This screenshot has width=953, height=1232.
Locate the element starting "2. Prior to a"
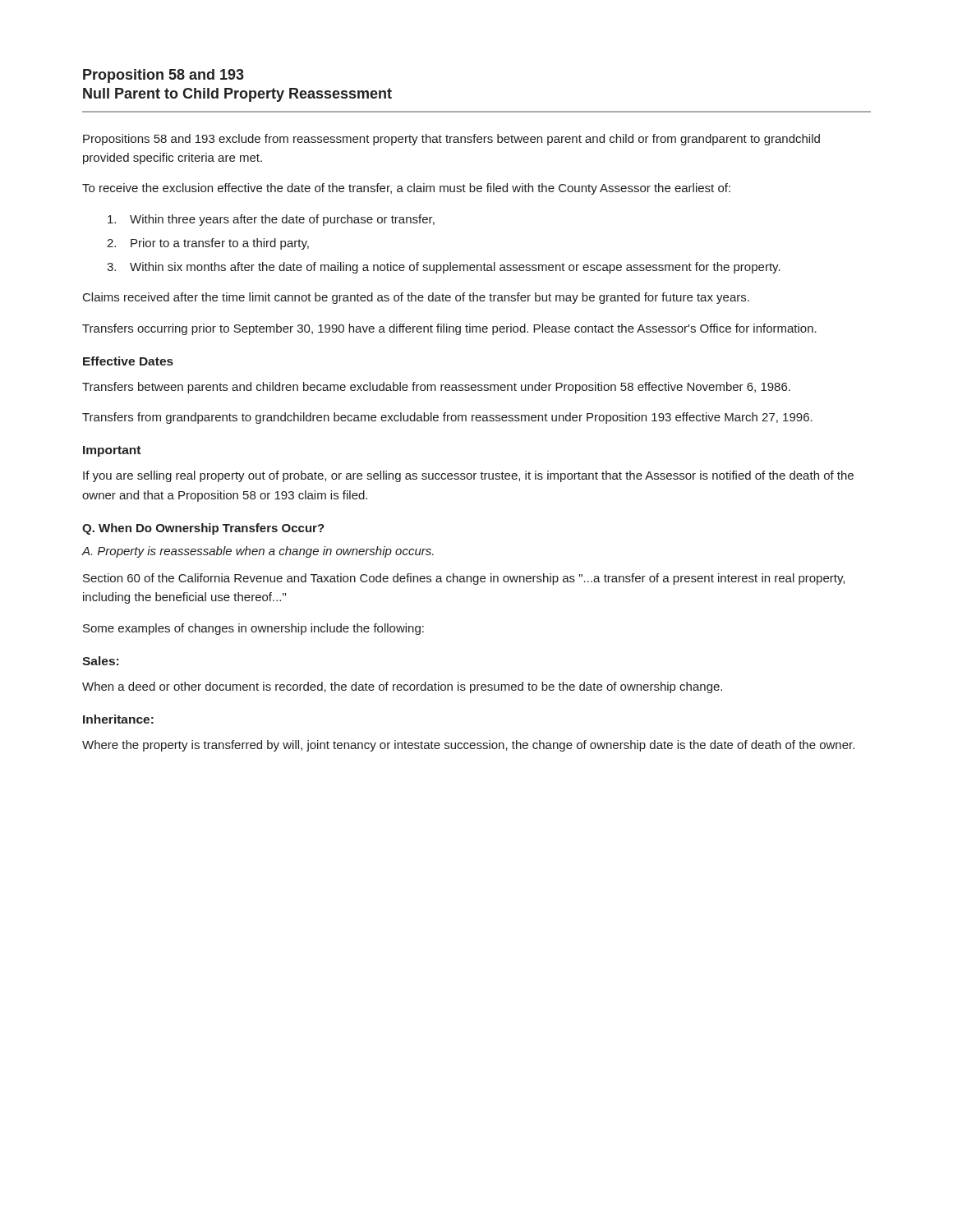tap(208, 244)
